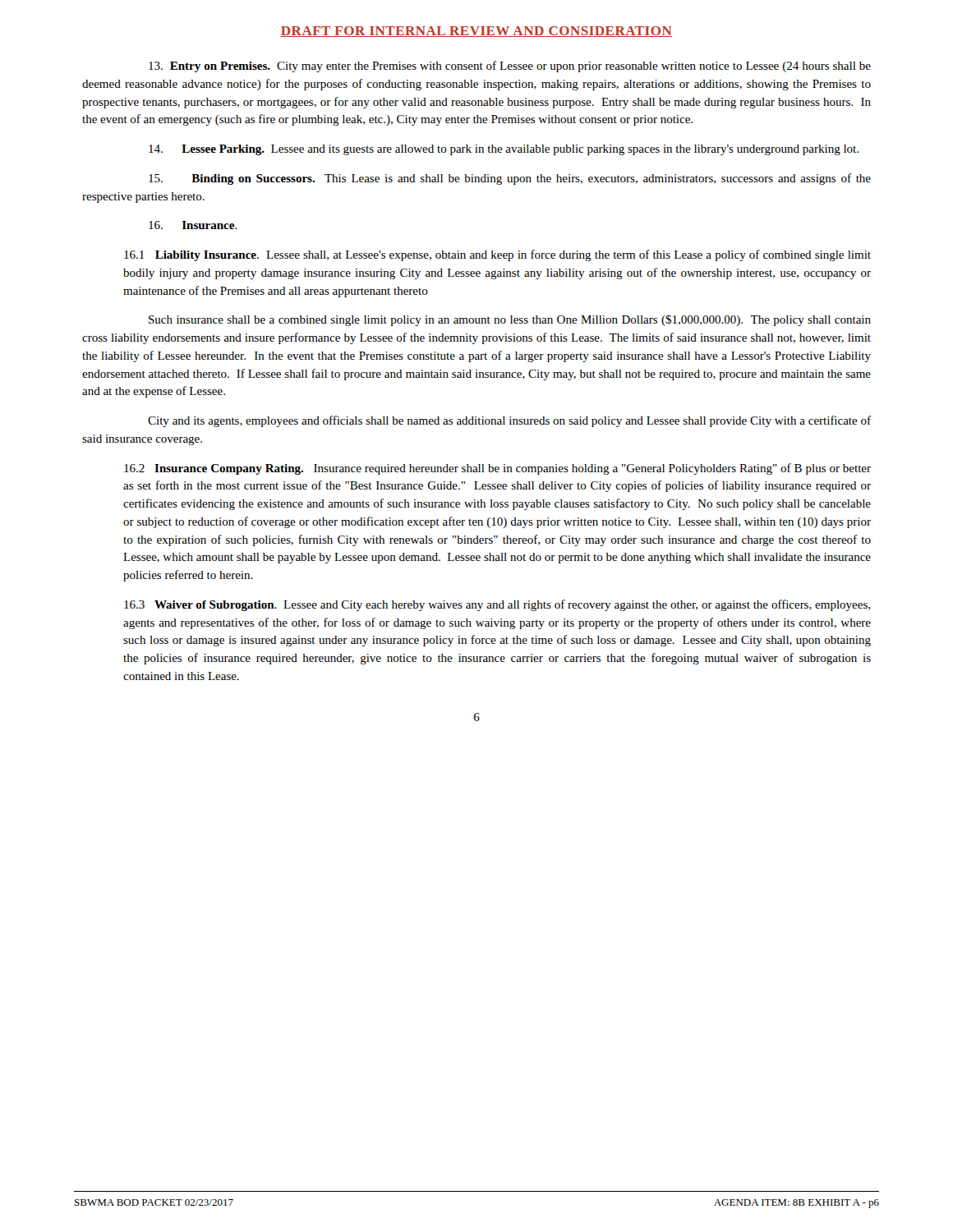
Task: Locate the passage starting "16.2 Insurance Company"
Action: [x=497, y=521]
